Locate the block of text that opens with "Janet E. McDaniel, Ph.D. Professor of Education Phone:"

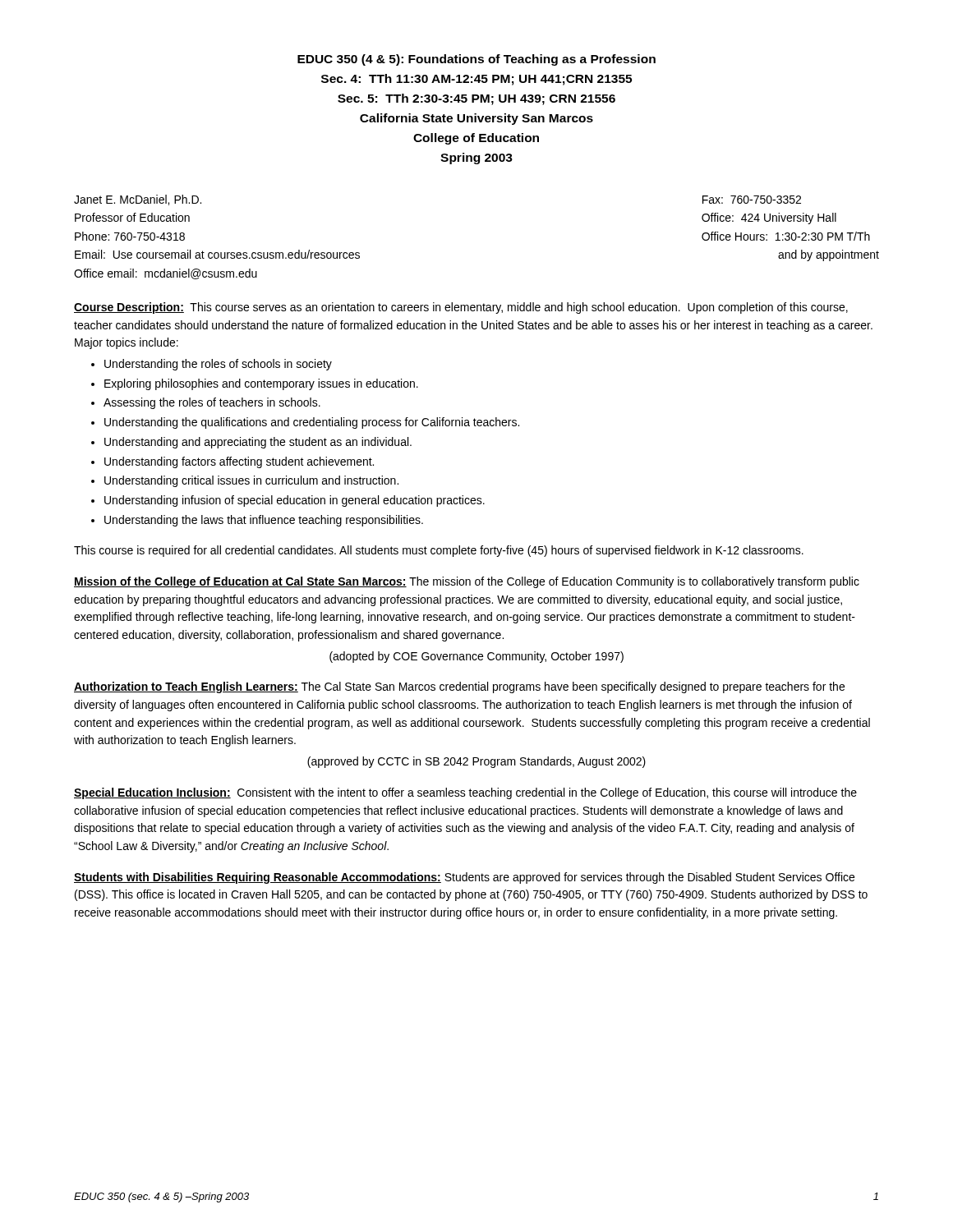coord(138,200)
